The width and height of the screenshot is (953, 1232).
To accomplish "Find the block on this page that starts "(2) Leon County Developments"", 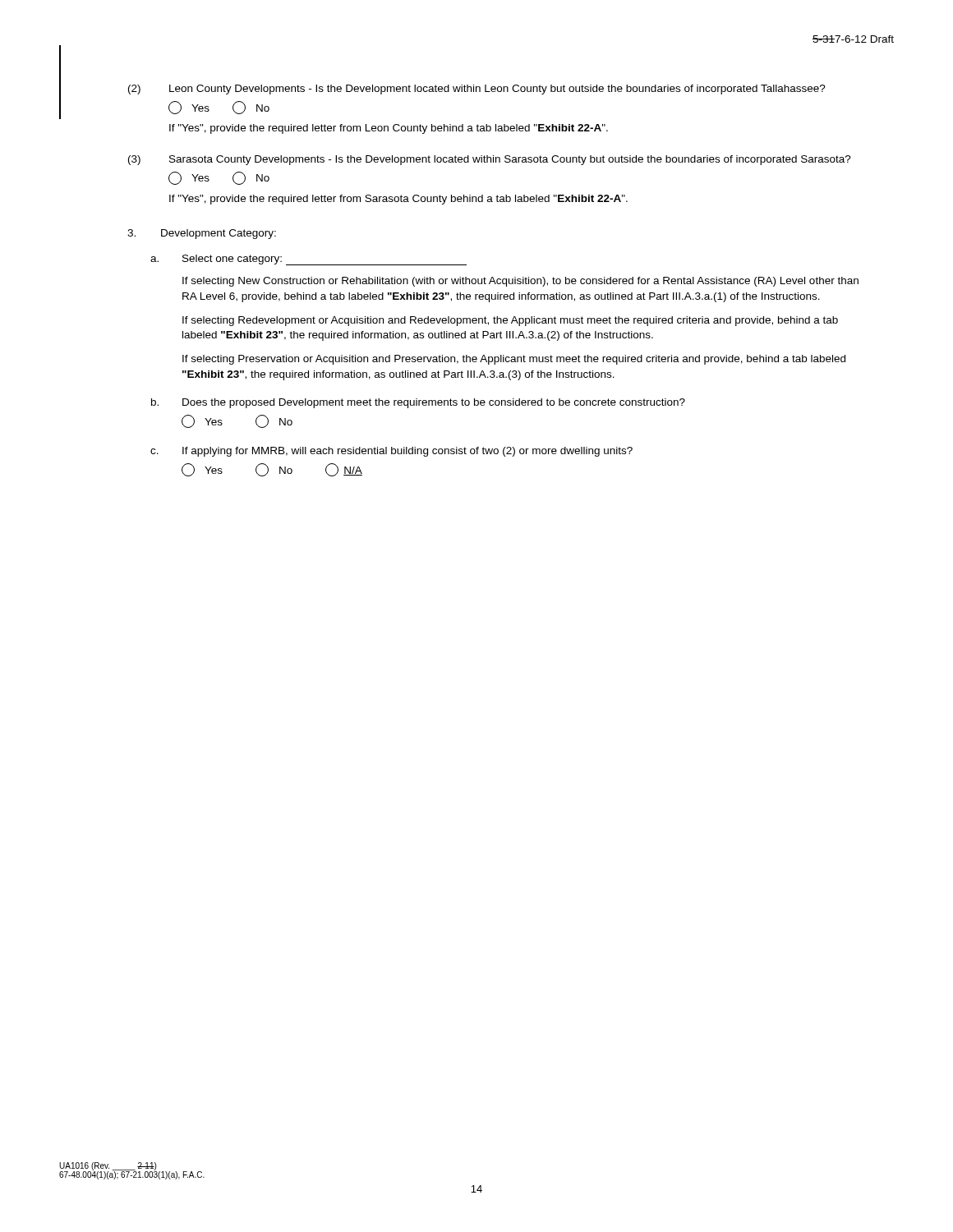I will [477, 90].
